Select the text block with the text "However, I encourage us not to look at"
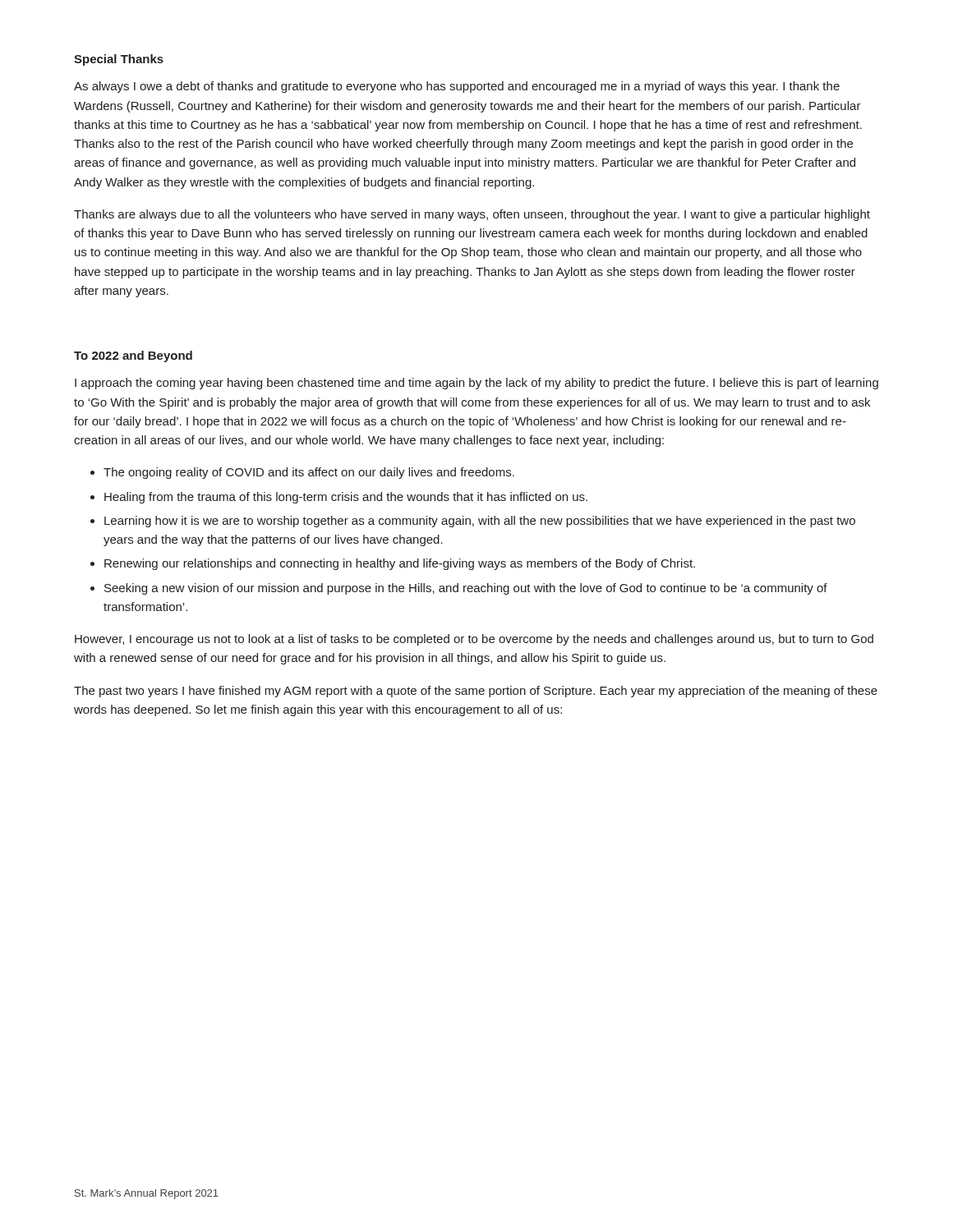This screenshot has width=953, height=1232. tap(474, 648)
